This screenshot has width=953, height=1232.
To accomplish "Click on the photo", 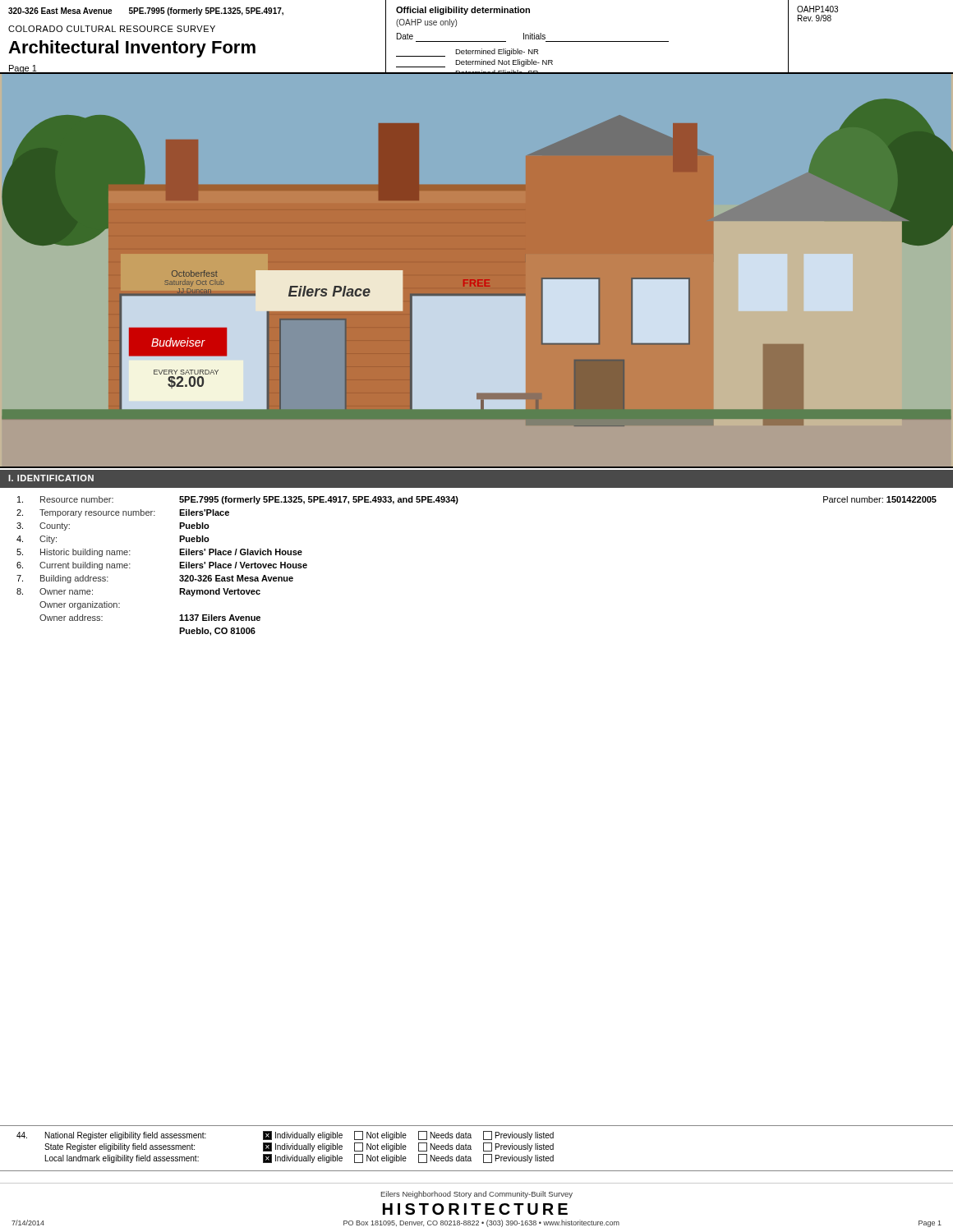I will coord(476,270).
